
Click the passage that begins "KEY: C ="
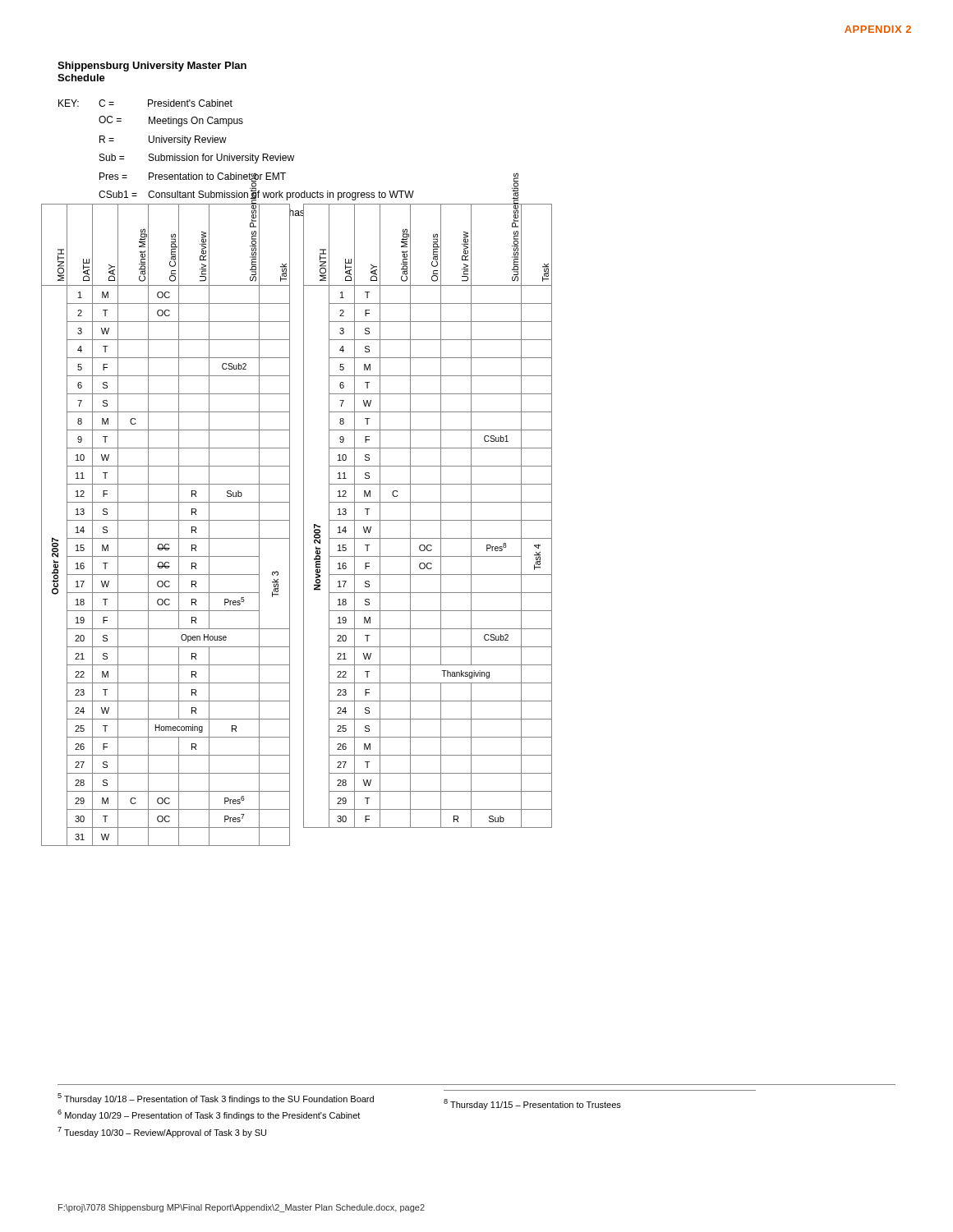(x=236, y=159)
